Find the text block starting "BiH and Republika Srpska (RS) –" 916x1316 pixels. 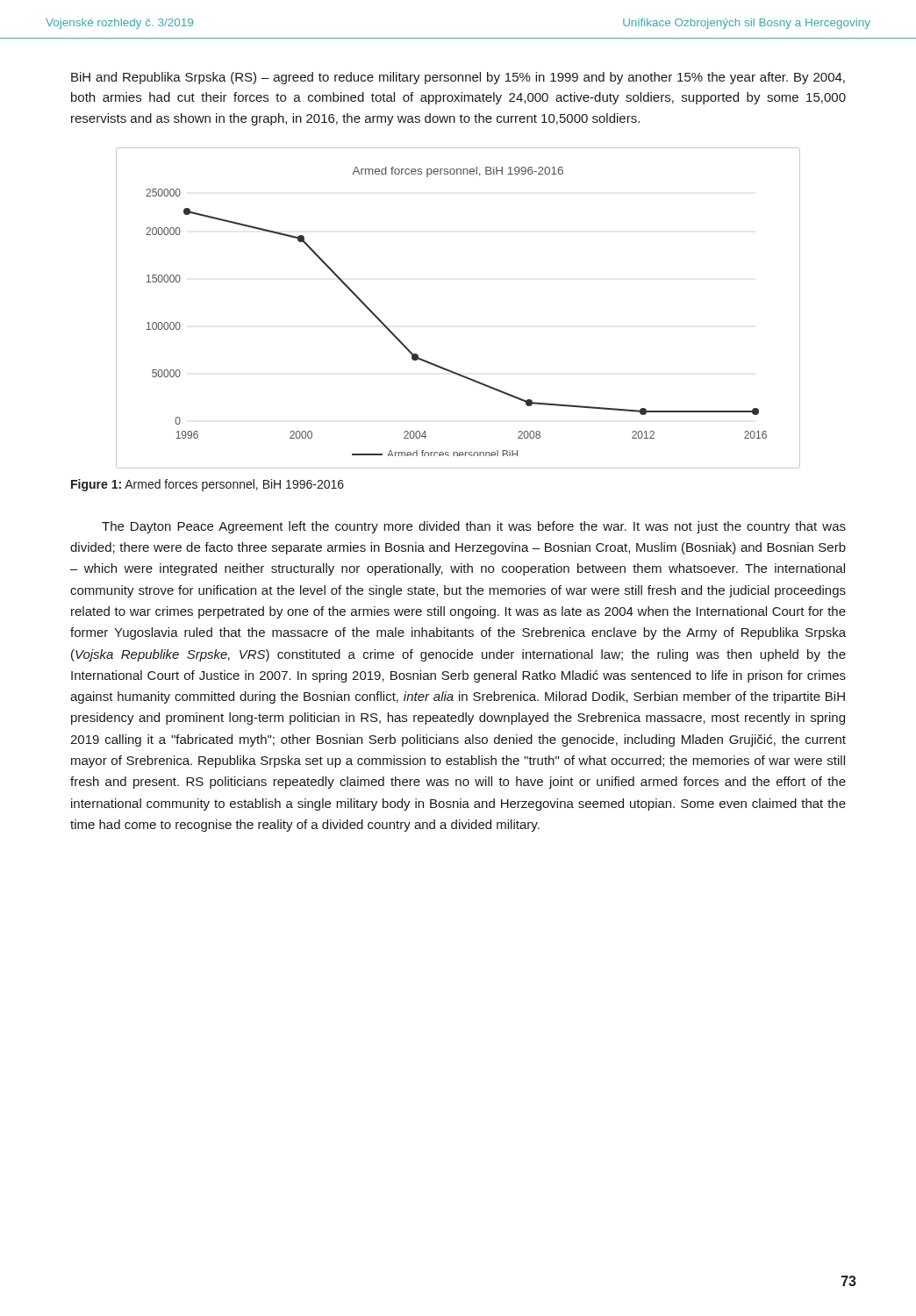[458, 97]
